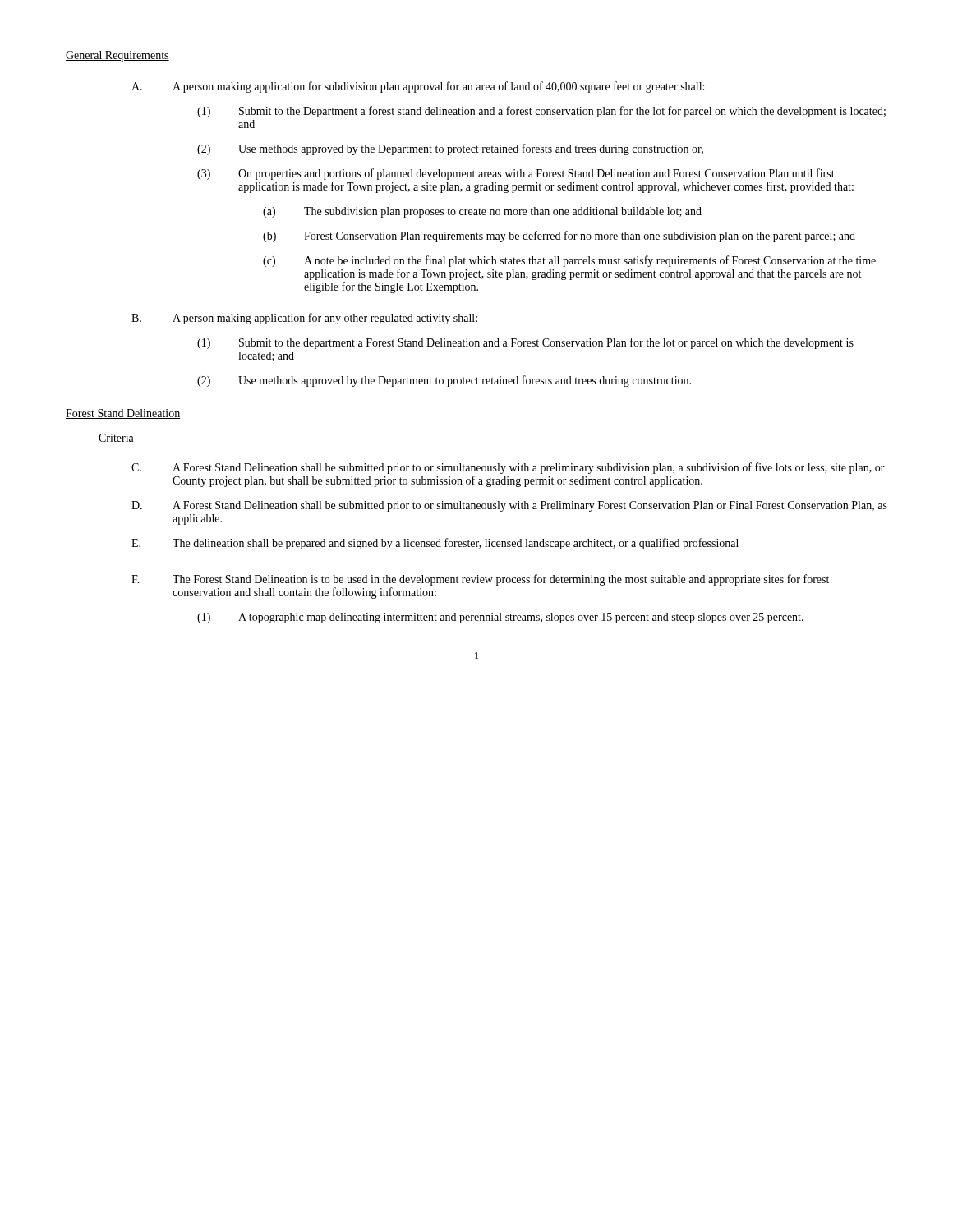
Task: Point to the element starting "F. The Forest Stand Delineation is to be"
Action: click(509, 586)
